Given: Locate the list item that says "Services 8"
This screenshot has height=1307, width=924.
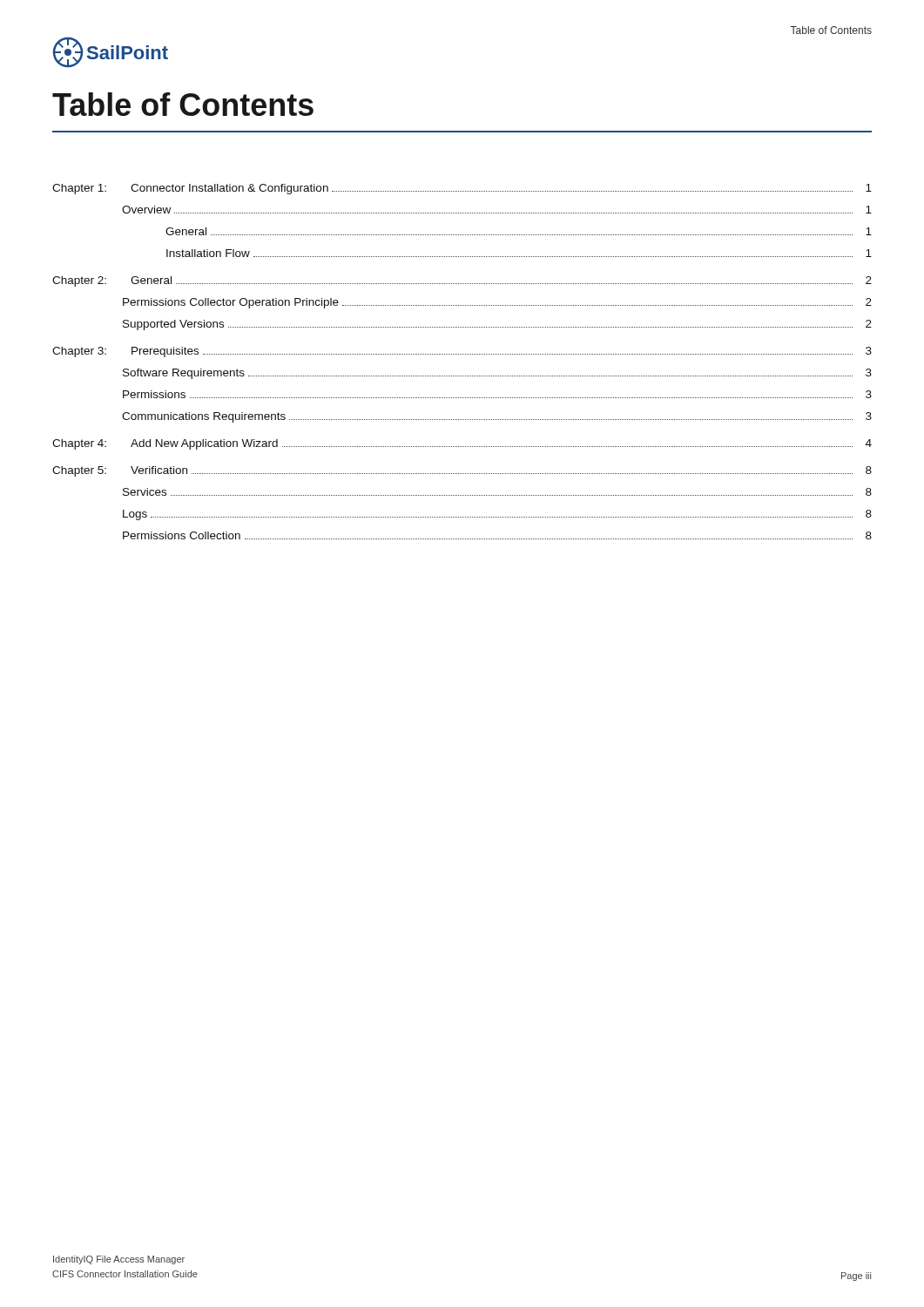Looking at the screenshot, I should [x=497, y=492].
